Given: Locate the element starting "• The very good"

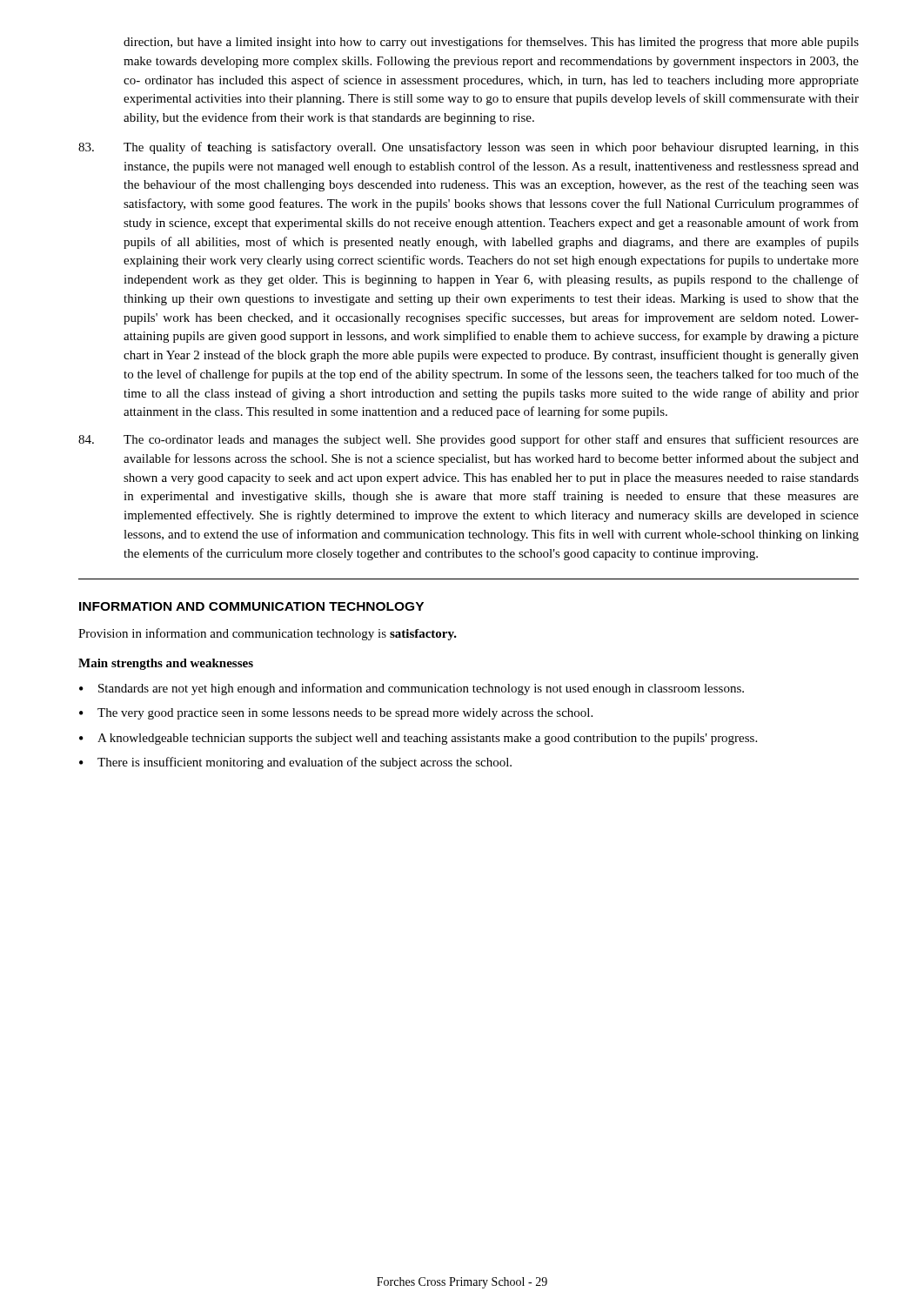Looking at the screenshot, I should pos(469,714).
